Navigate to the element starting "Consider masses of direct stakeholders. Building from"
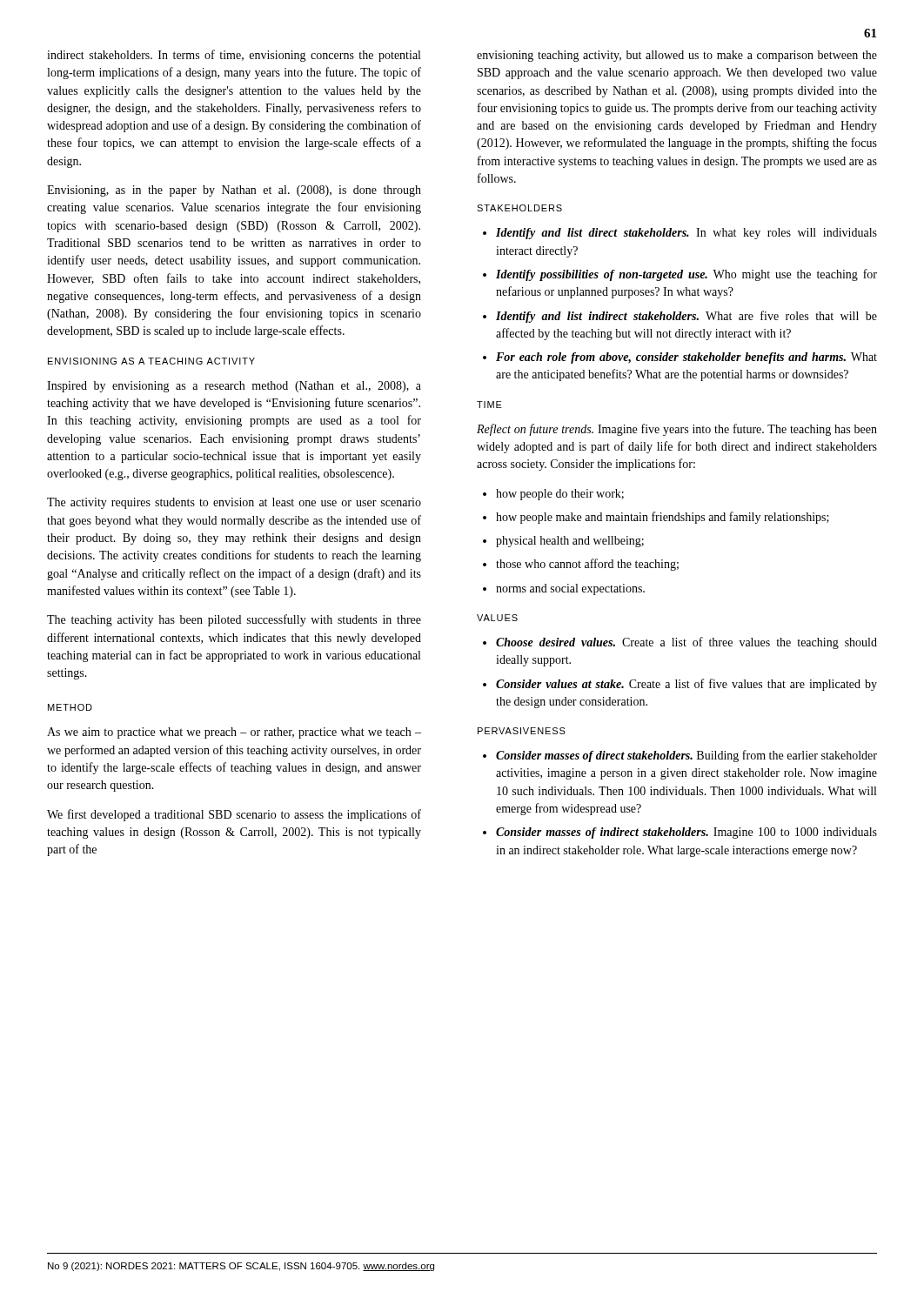Image resolution: width=924 pixels, height=1305 pixels. tap(686, 782)
